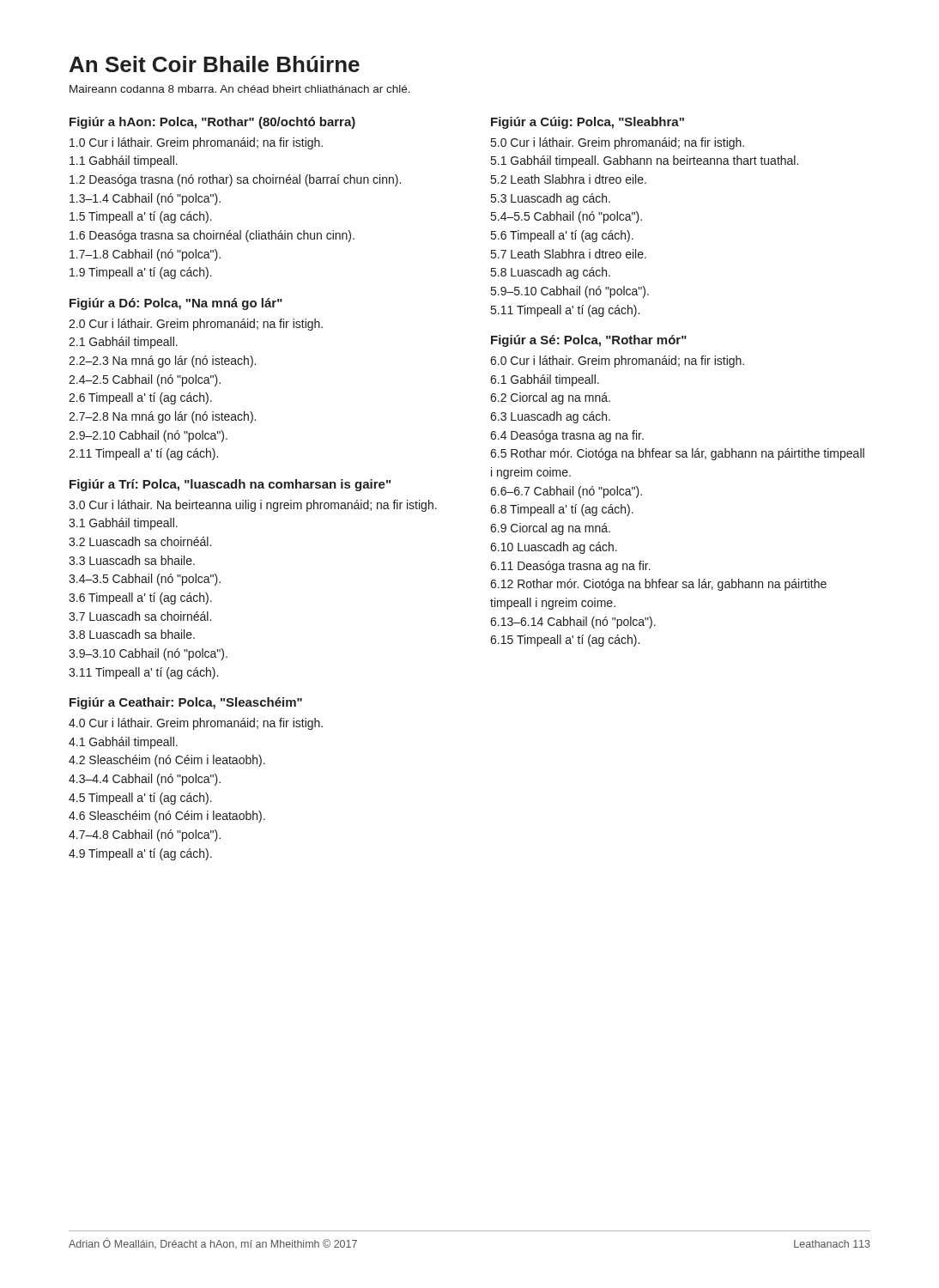
Task: Navigate to the text block starting "5.6 Timpeall a' tí"
Action: (562, 235)
